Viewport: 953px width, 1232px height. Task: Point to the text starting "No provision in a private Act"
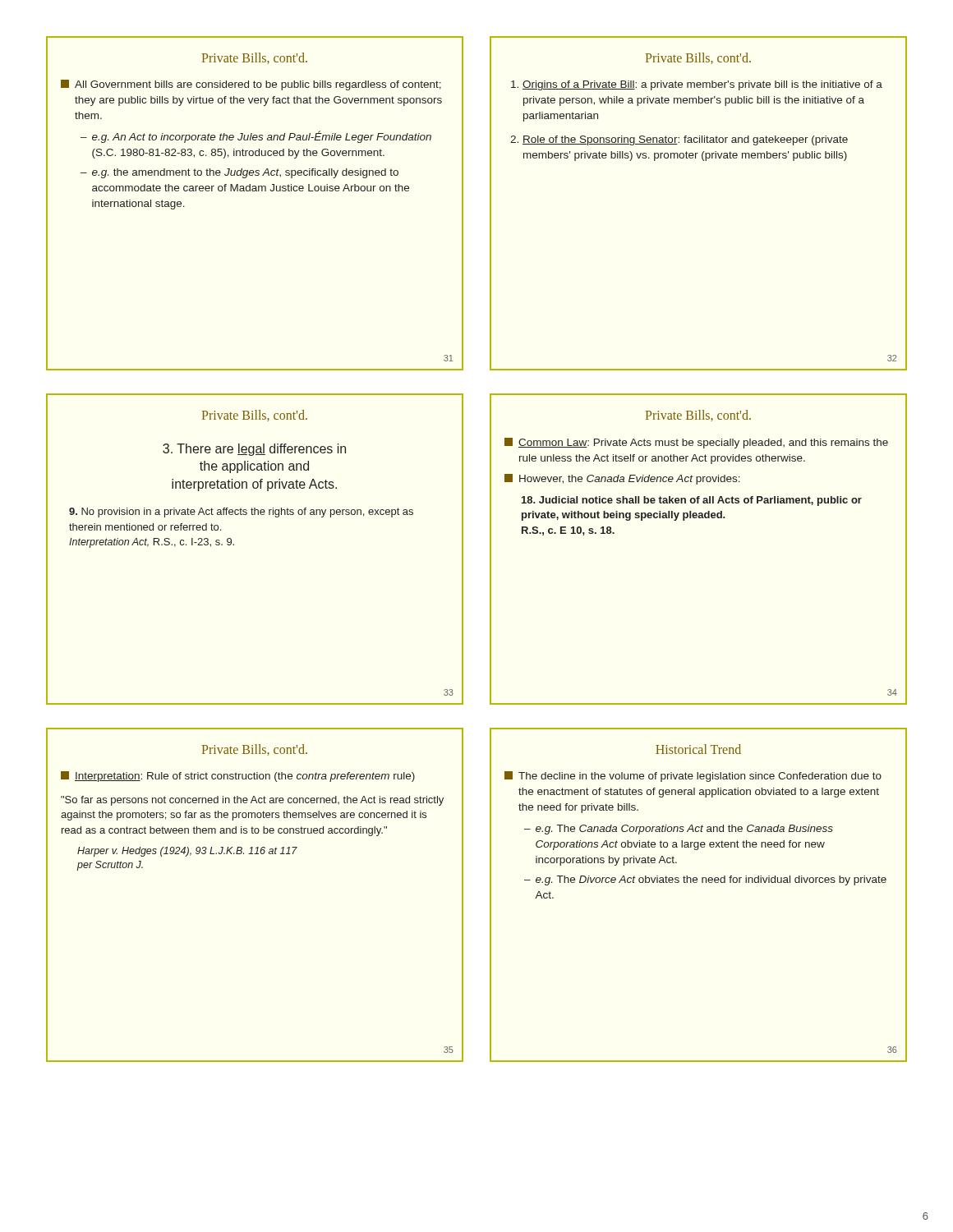click(241, 513)
